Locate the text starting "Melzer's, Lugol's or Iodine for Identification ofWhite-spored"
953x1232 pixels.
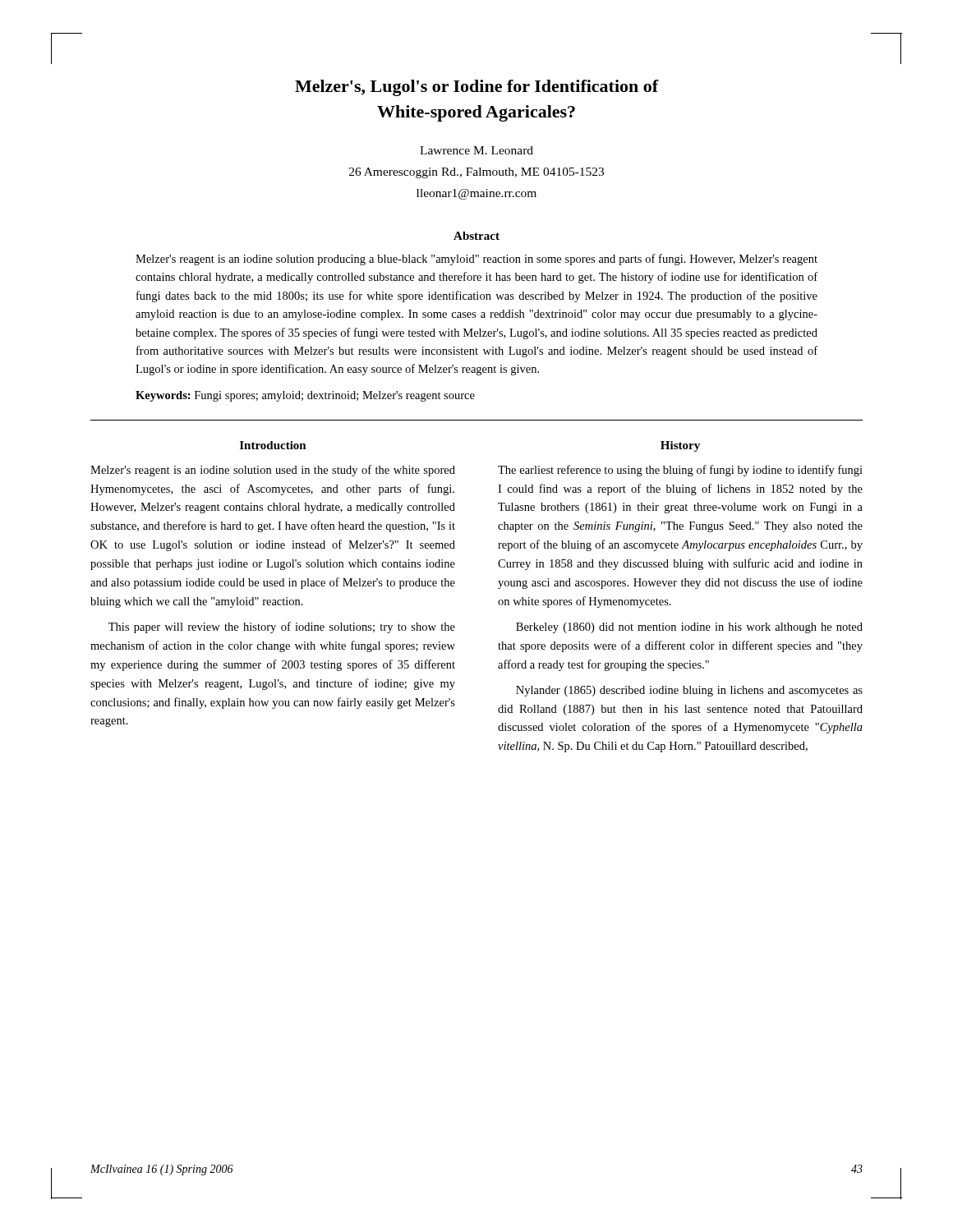pos(476,99)
